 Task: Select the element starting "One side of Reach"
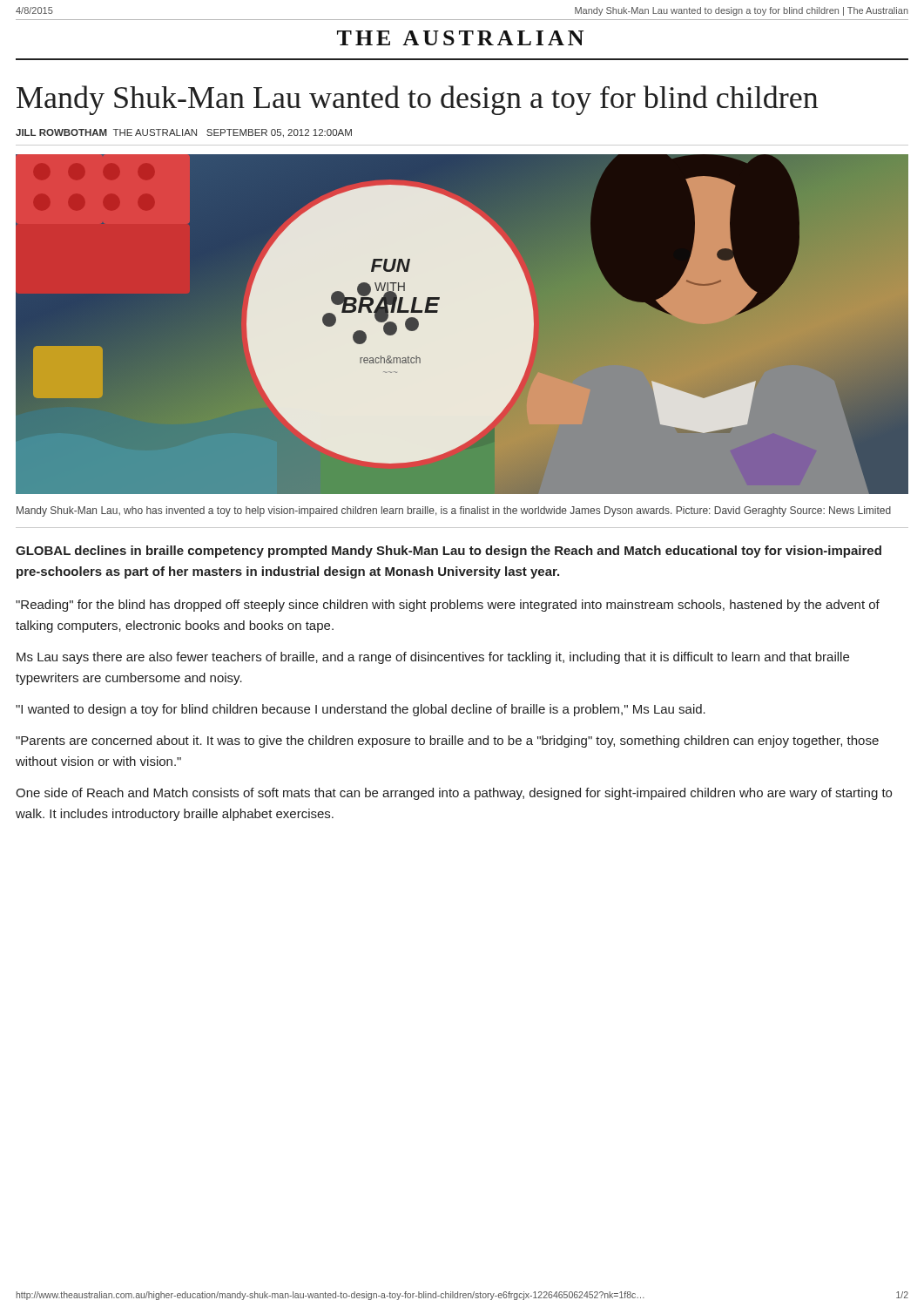click(454, 803)
